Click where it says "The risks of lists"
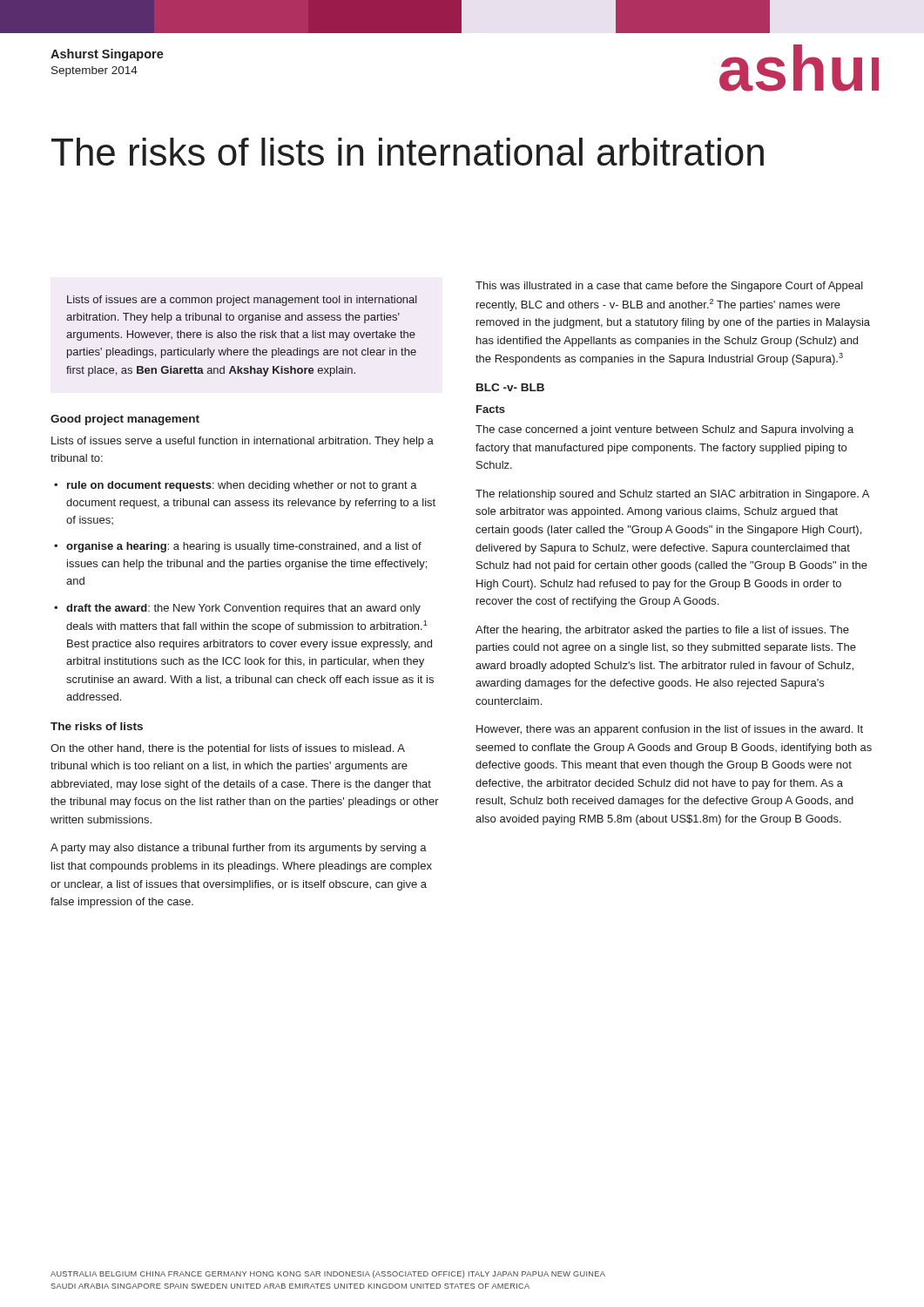Screen dimensions: 1307x924 pyautogui.click(x=97, y=726)
